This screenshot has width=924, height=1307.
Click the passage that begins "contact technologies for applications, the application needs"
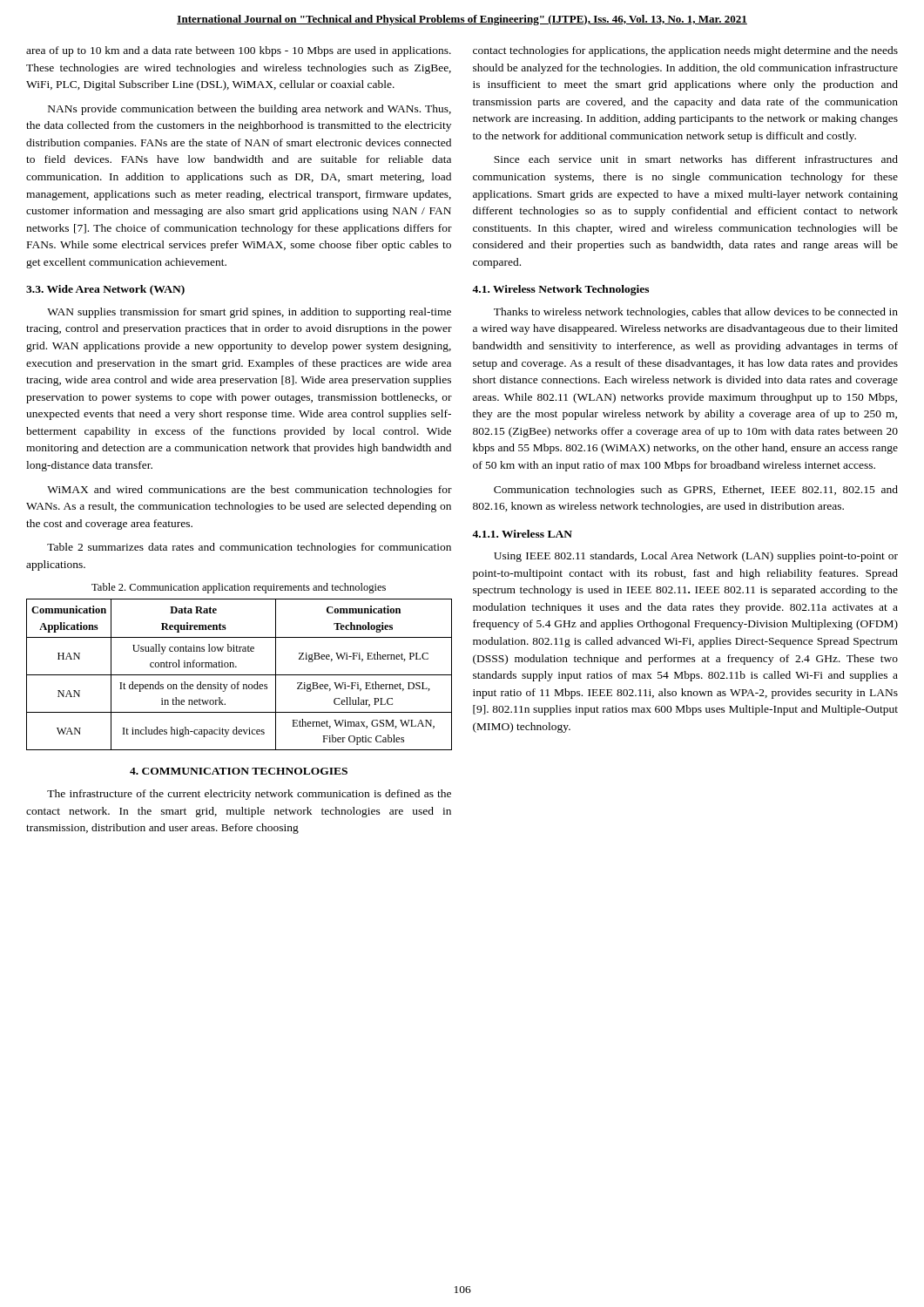click(685, 93)
